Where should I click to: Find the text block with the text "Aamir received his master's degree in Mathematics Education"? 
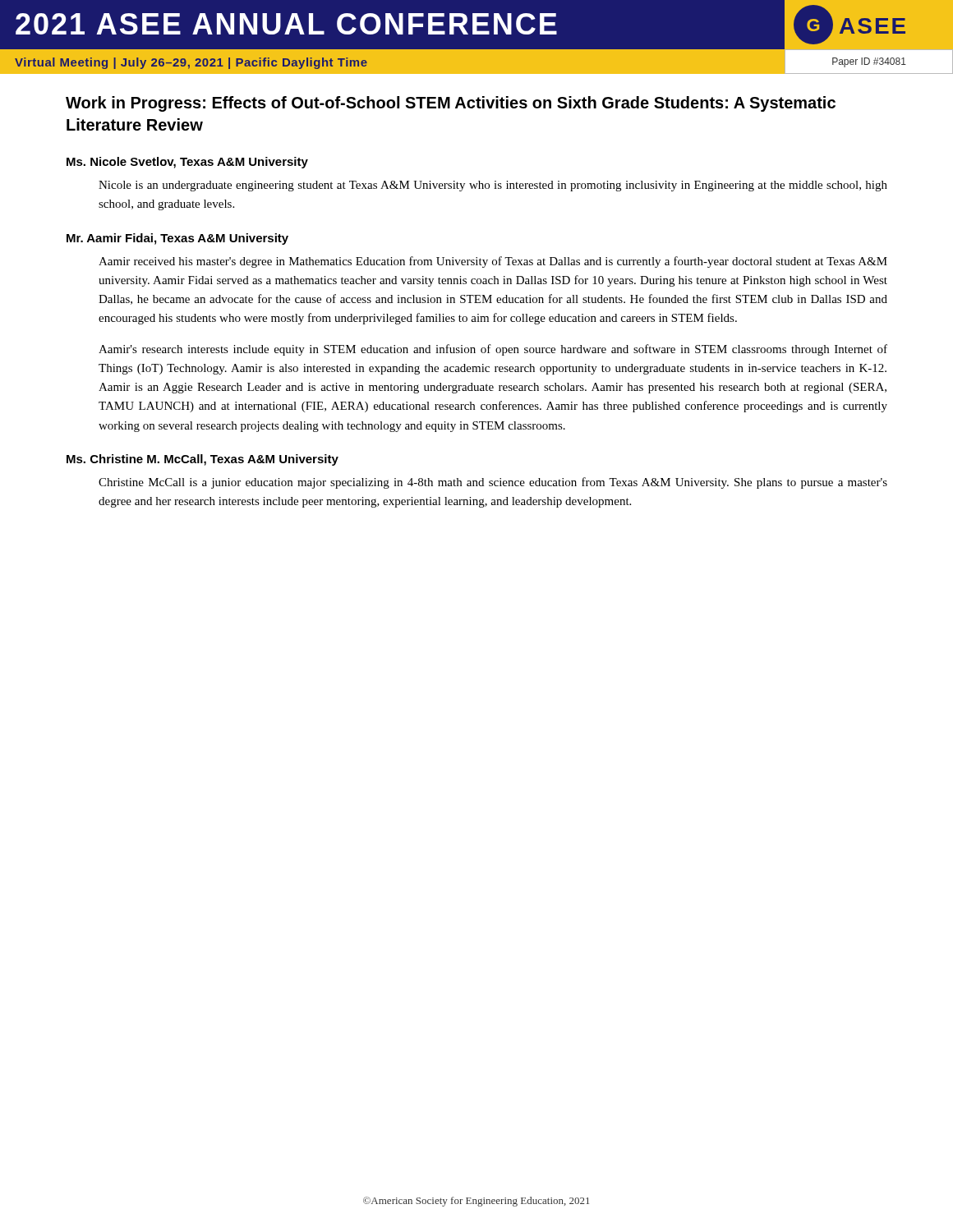493,289
